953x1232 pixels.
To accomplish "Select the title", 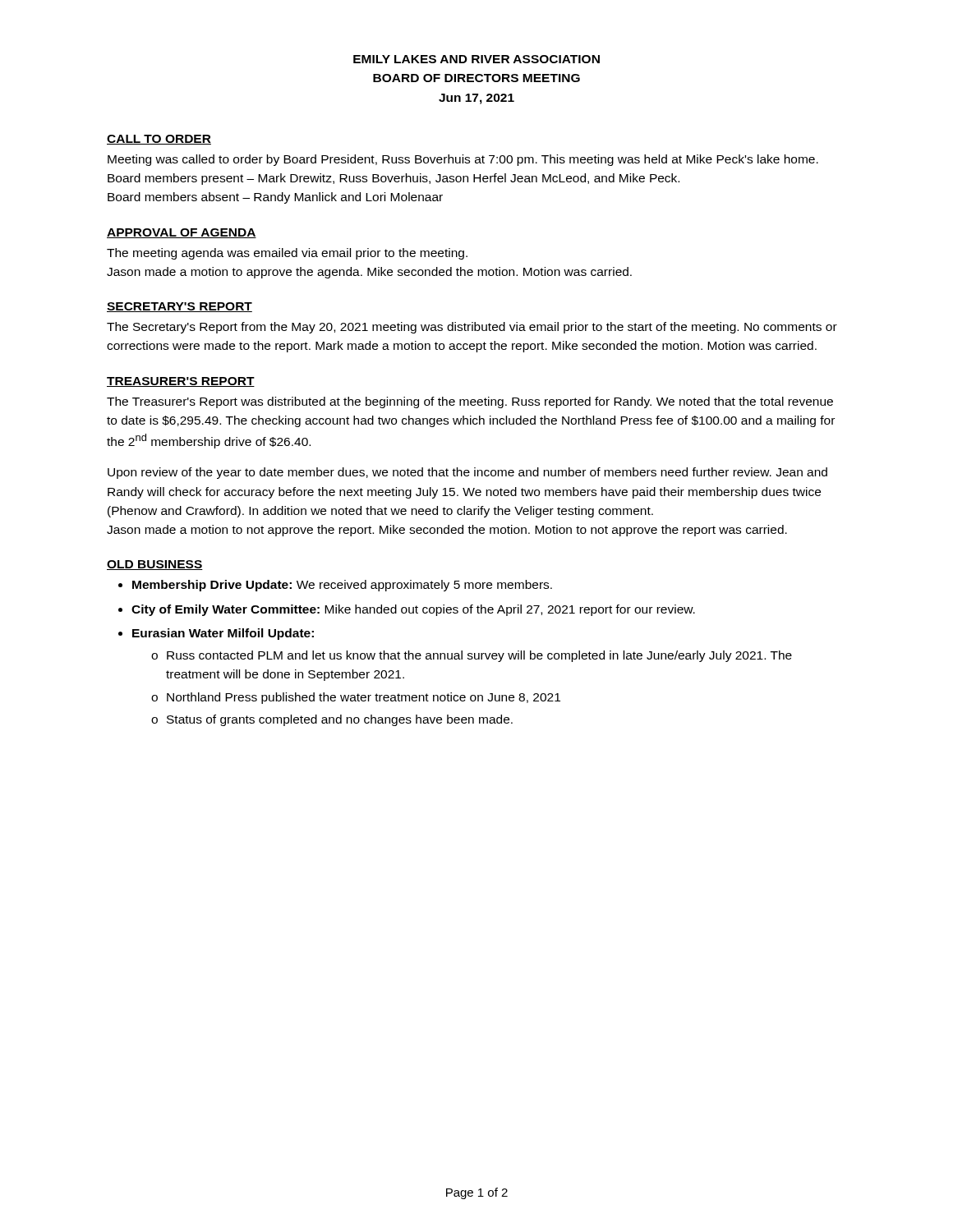I will pyautogui.click(x=476, y=78).
